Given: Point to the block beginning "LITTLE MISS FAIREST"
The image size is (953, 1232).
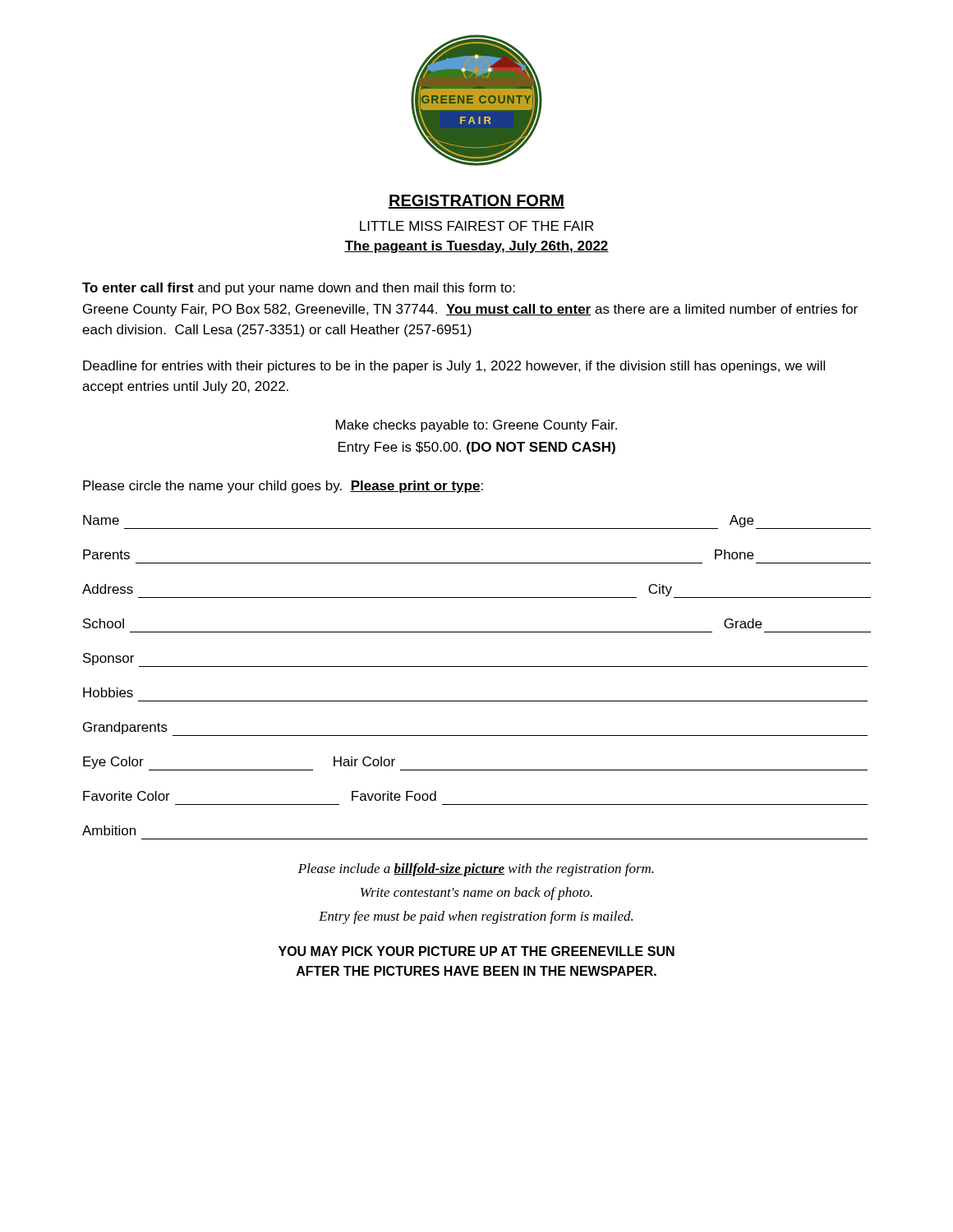Looking at the screenshot, I should (x=476, y=226).
